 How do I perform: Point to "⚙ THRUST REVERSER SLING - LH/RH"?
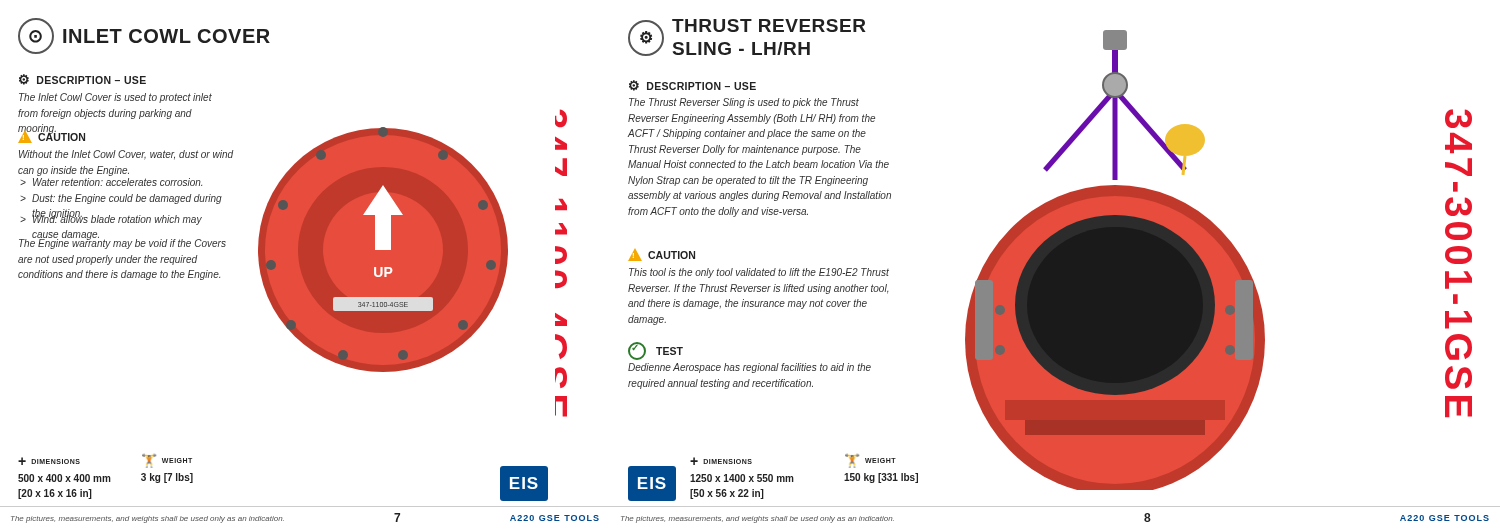[754, 42]
